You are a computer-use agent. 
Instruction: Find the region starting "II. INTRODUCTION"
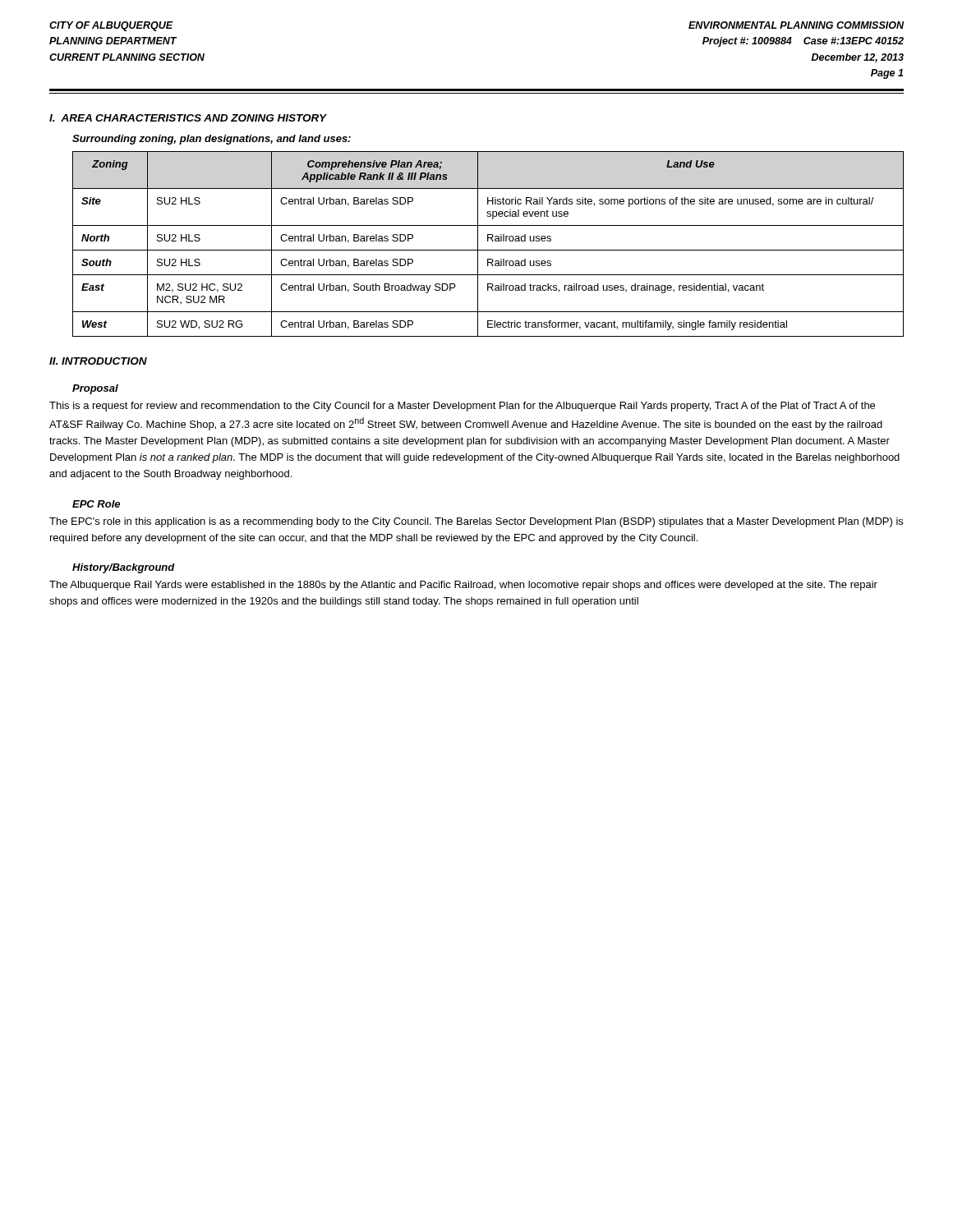[x=98, y=361]
